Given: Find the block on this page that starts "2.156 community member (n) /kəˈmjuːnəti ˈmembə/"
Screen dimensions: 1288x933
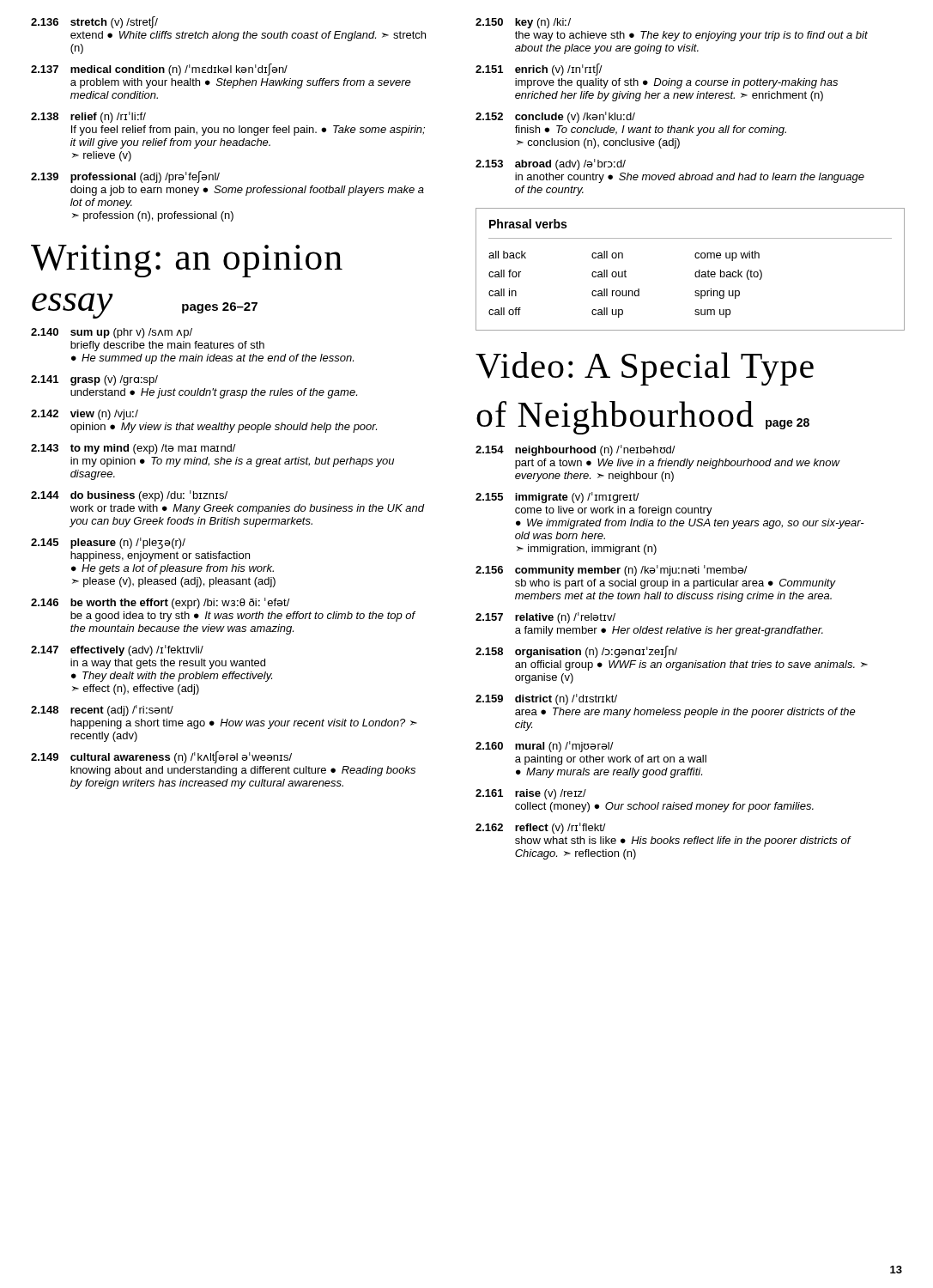Looking at the screenshot, I should coord(675,582).
